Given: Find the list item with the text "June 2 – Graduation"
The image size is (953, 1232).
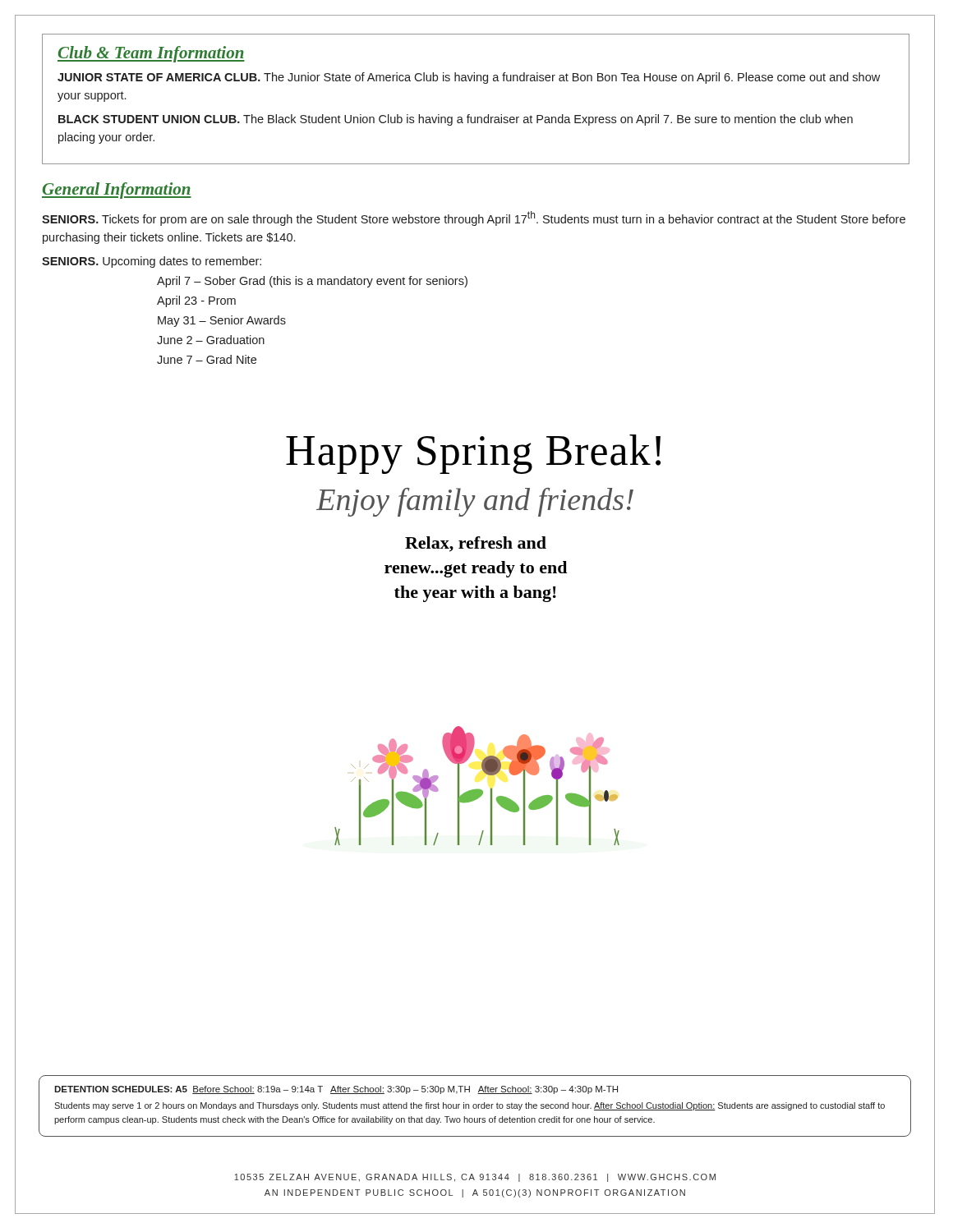Looking at the screenshot, I should [x=211, y=340].
